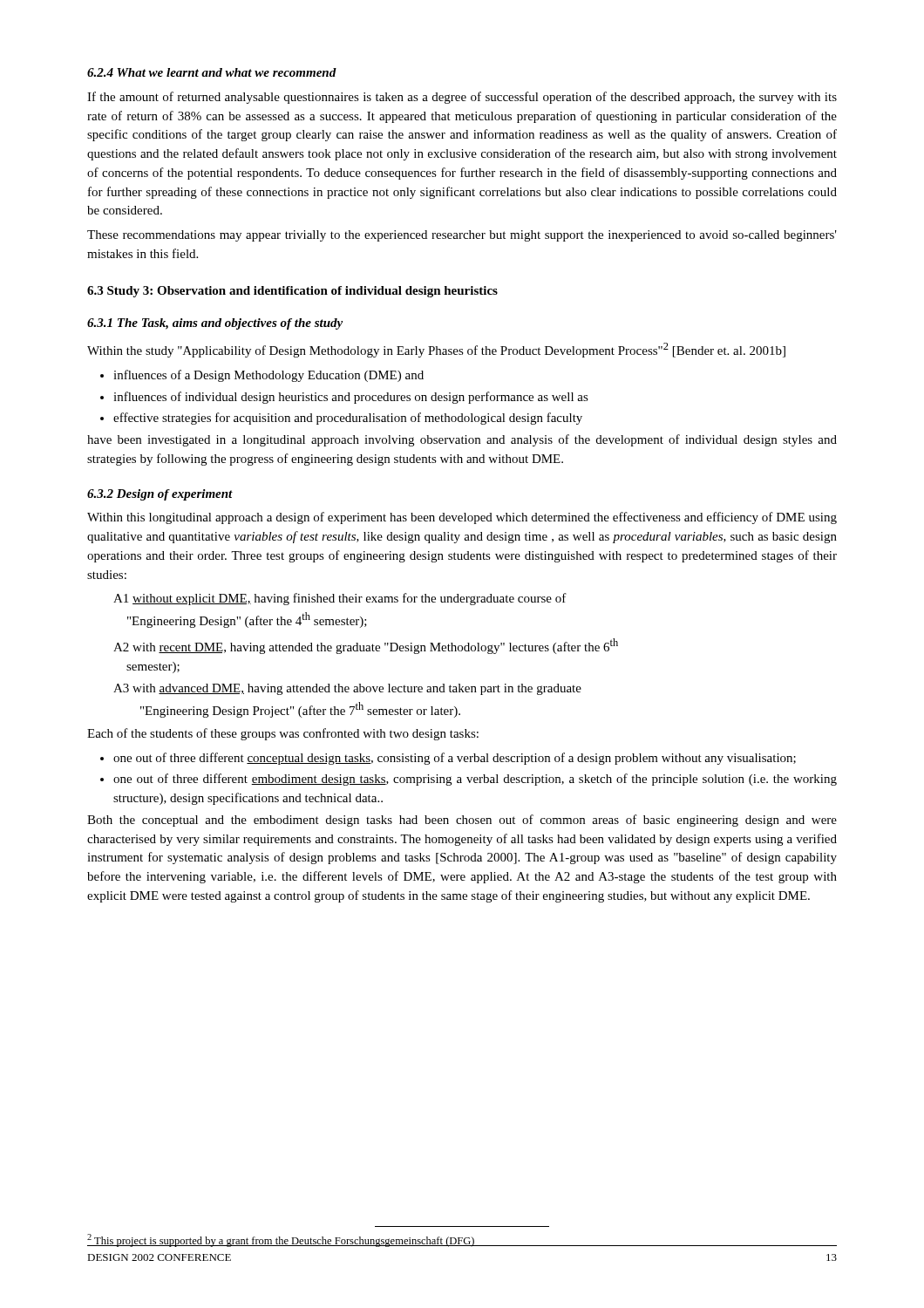Viewport: 924px width, 1308px height.
Task: Find the text block with the text "Both the conceptual and the"
Action: [462, 858]
